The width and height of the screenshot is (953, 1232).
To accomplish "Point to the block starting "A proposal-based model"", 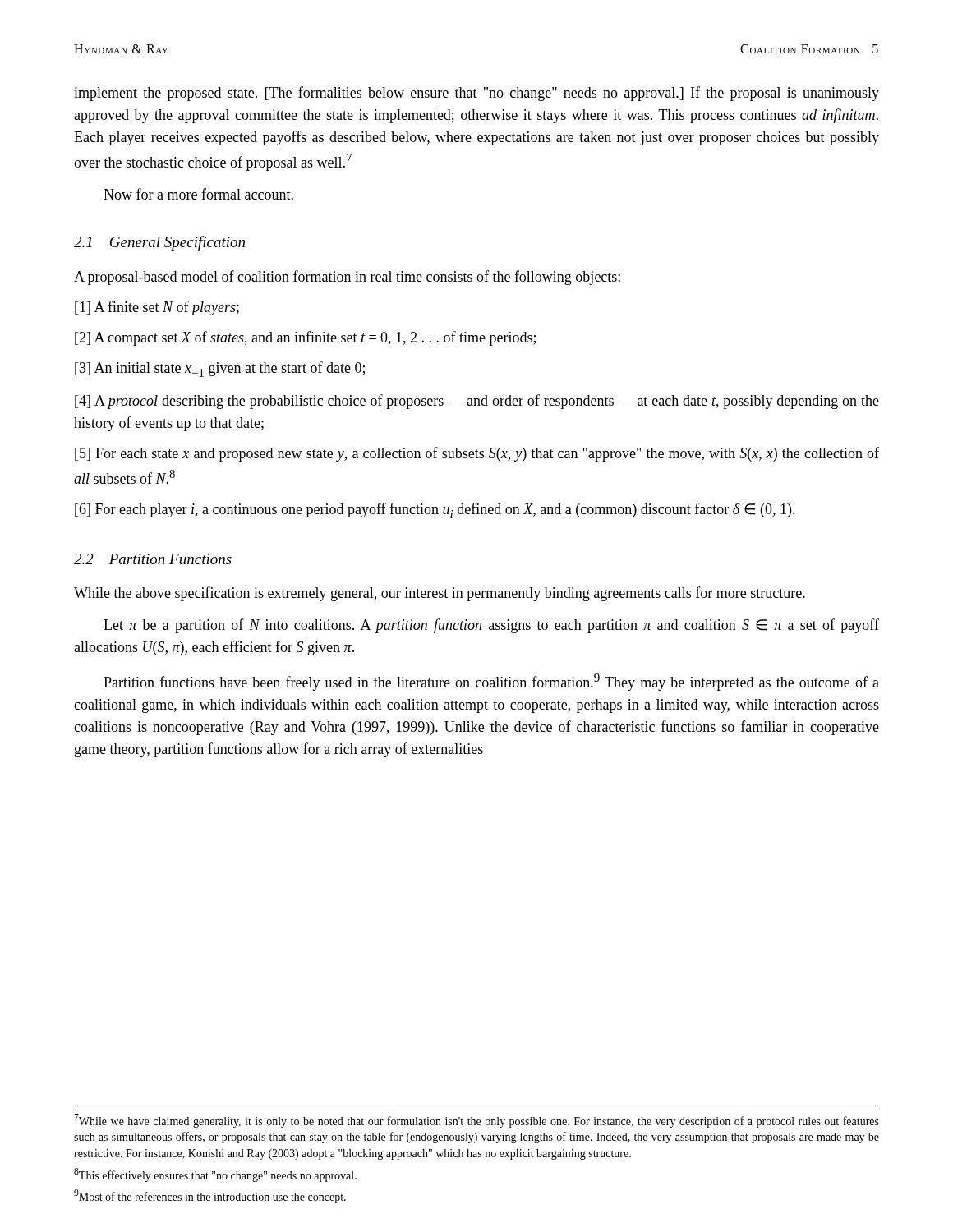I will (476, 277).
